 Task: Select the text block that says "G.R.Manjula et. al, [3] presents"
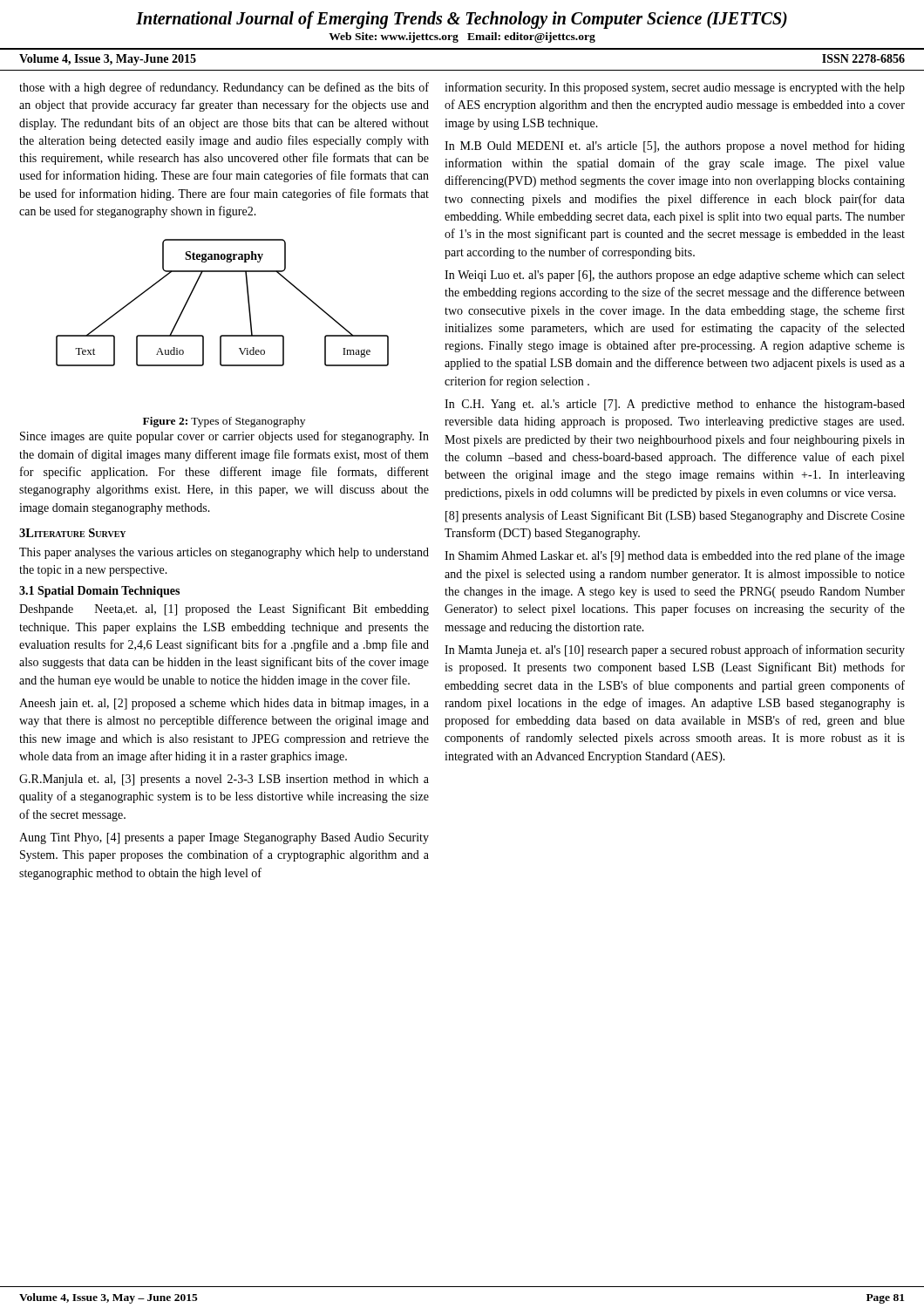coord(224,797)
